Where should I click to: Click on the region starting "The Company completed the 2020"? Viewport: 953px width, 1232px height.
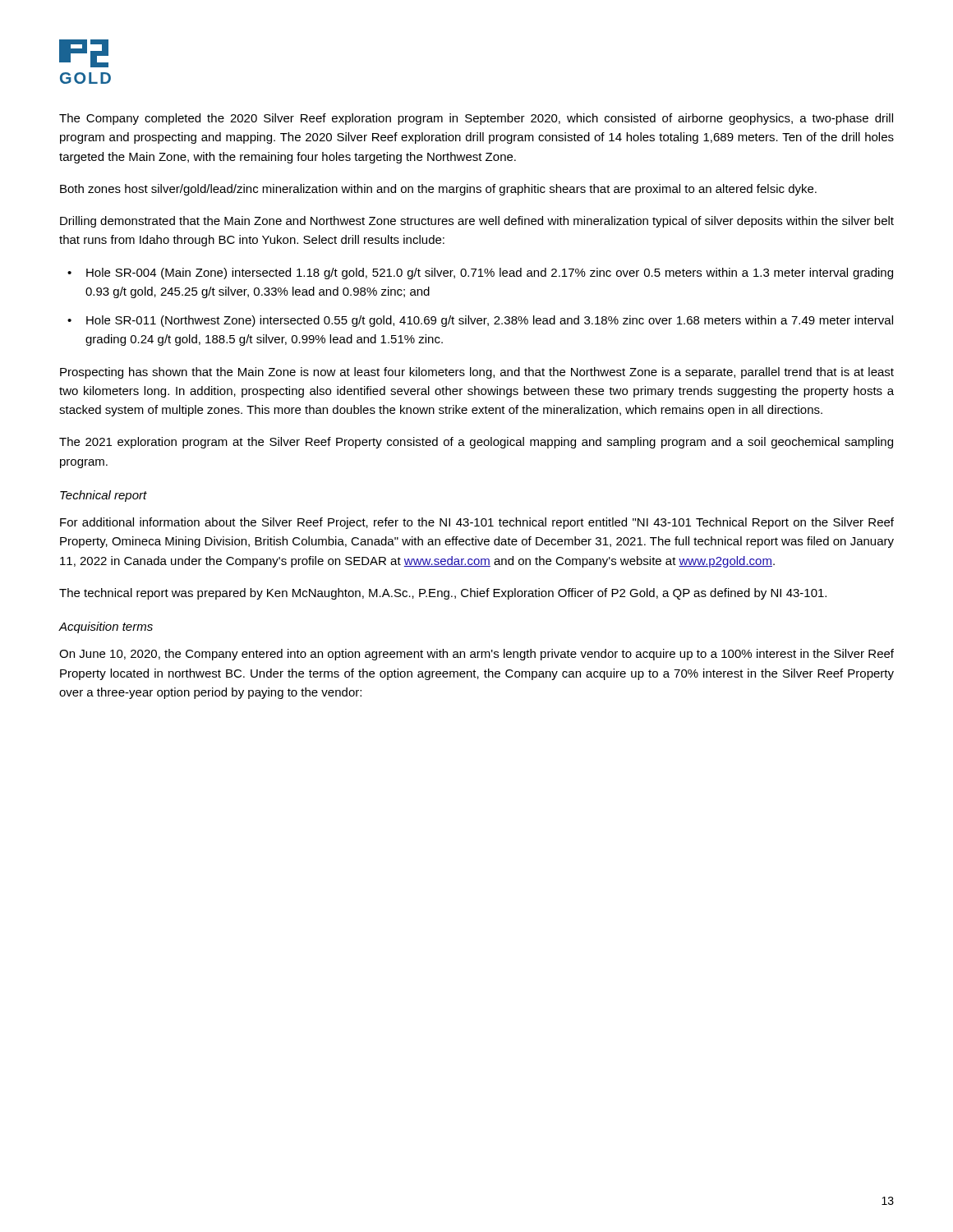pyautogui.click(x=476, y=137)
